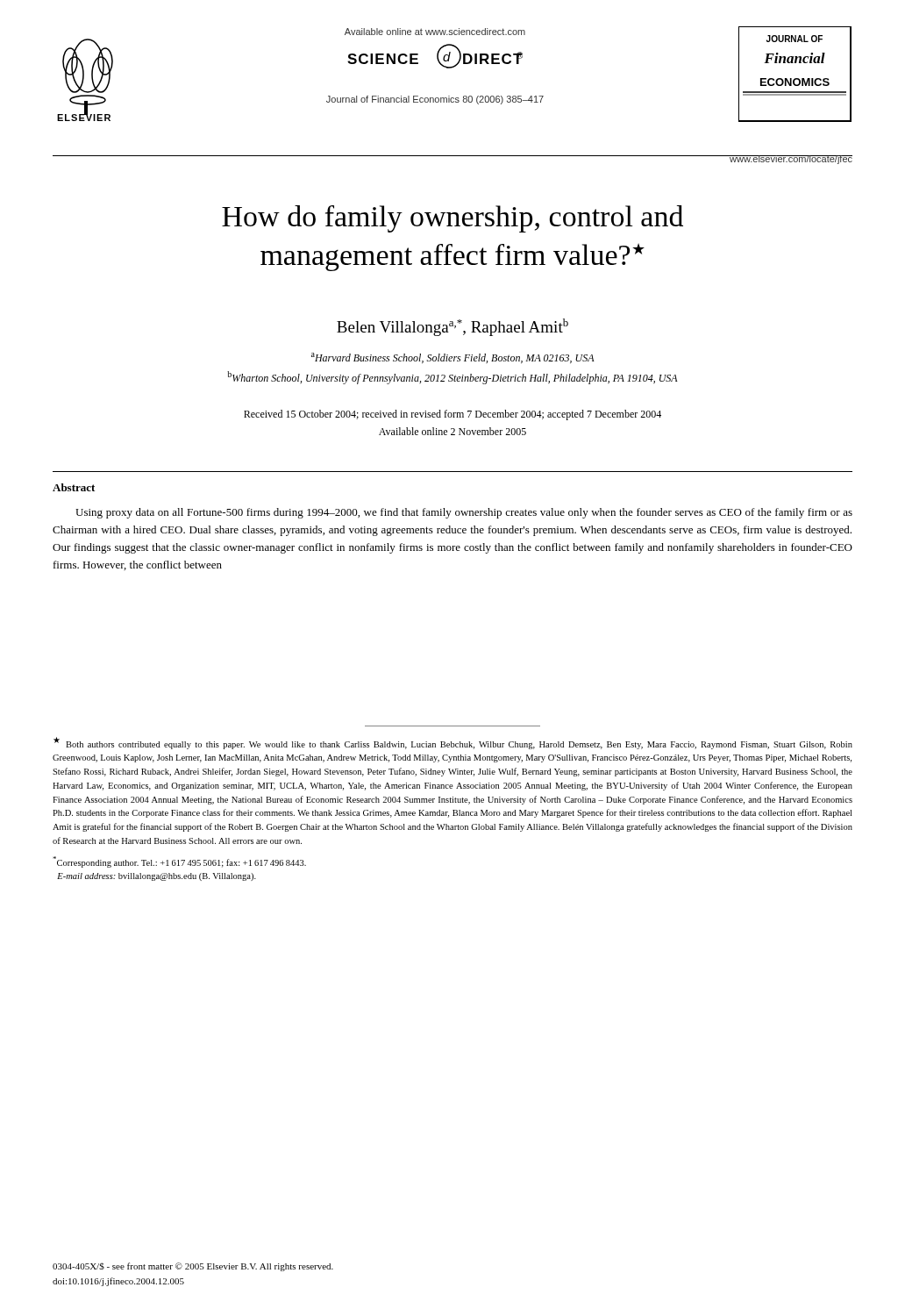The height and width of the screenshot is (1316, 905).
Task: Where does it say "Available online at www.sciencedirect.com"?
Action: tap(435, 32)
